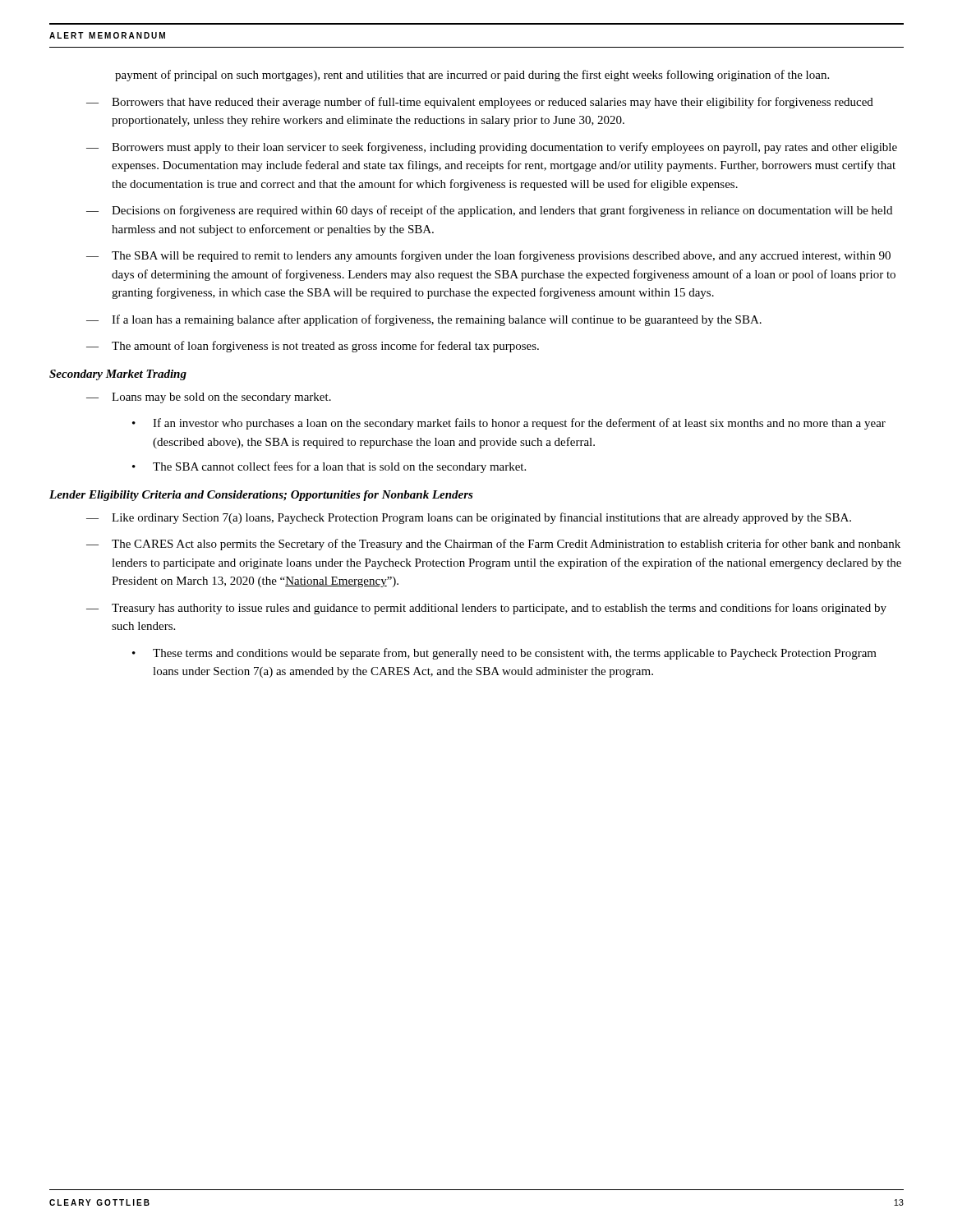
Task: Point to the text starting "payment of principal on such"
Action: [x=472, y=75]
